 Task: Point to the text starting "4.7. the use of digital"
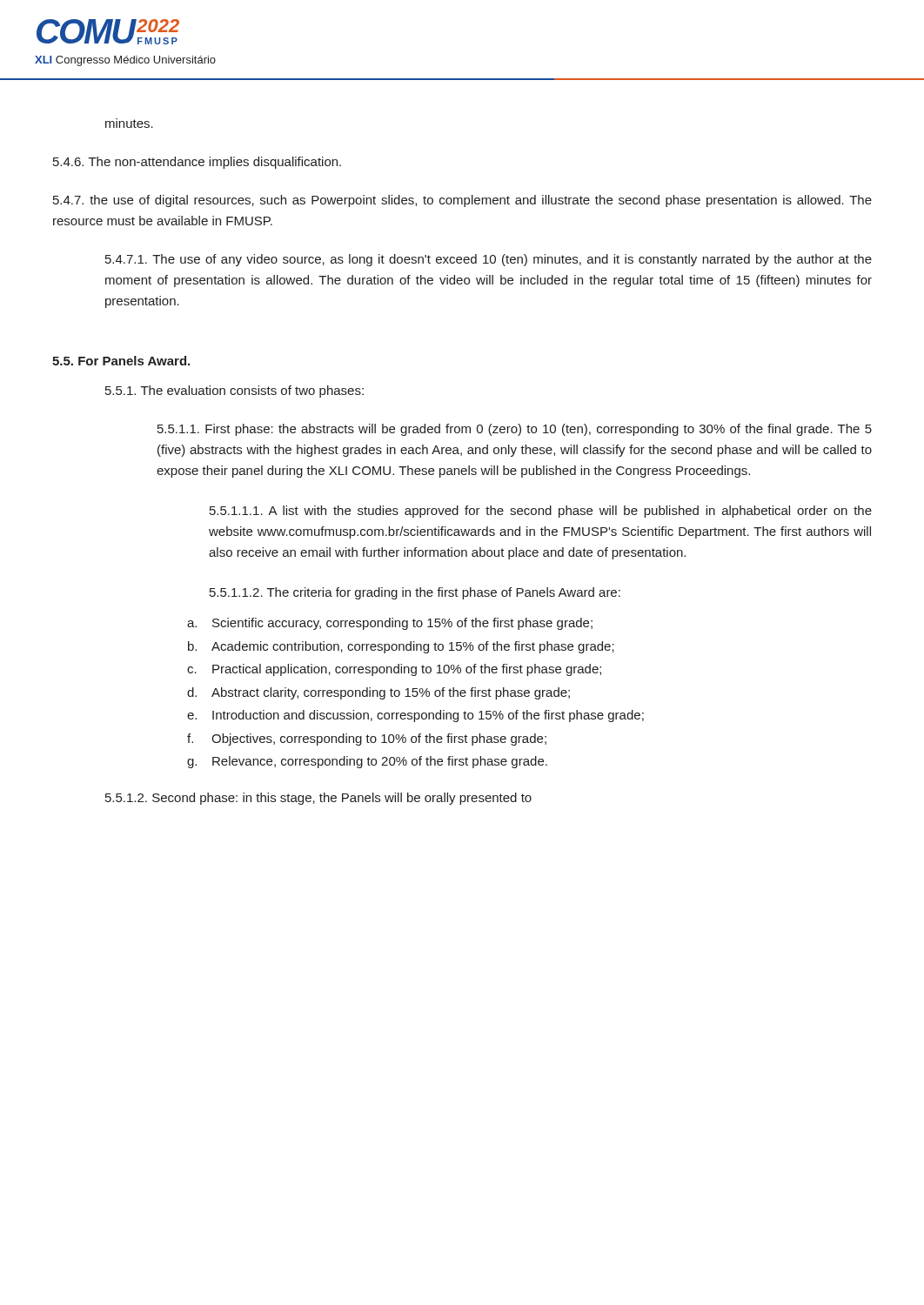(x=462, y=210)
